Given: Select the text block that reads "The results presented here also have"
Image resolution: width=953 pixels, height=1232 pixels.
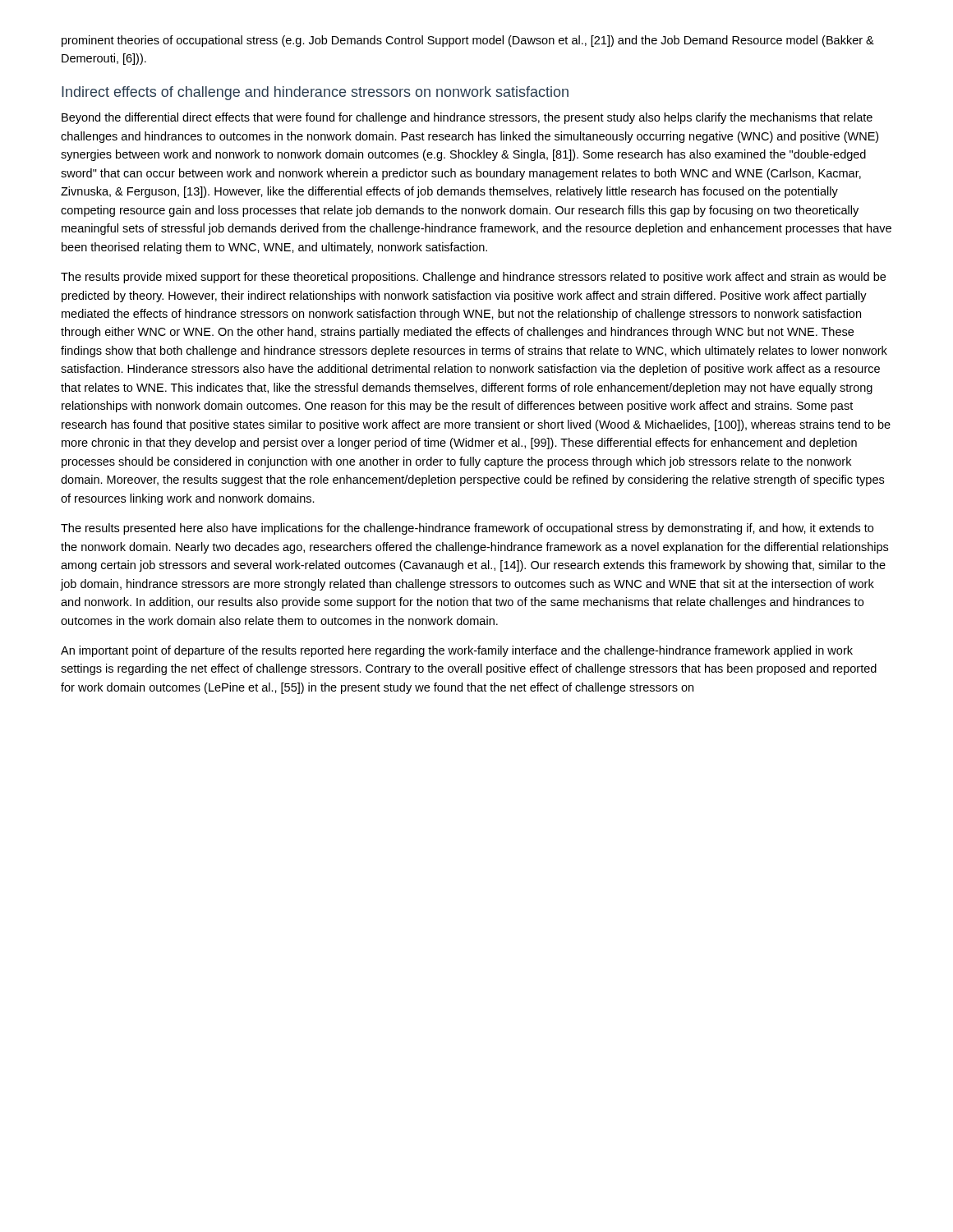Looking at the screenshot, I should tap(475, 574).
